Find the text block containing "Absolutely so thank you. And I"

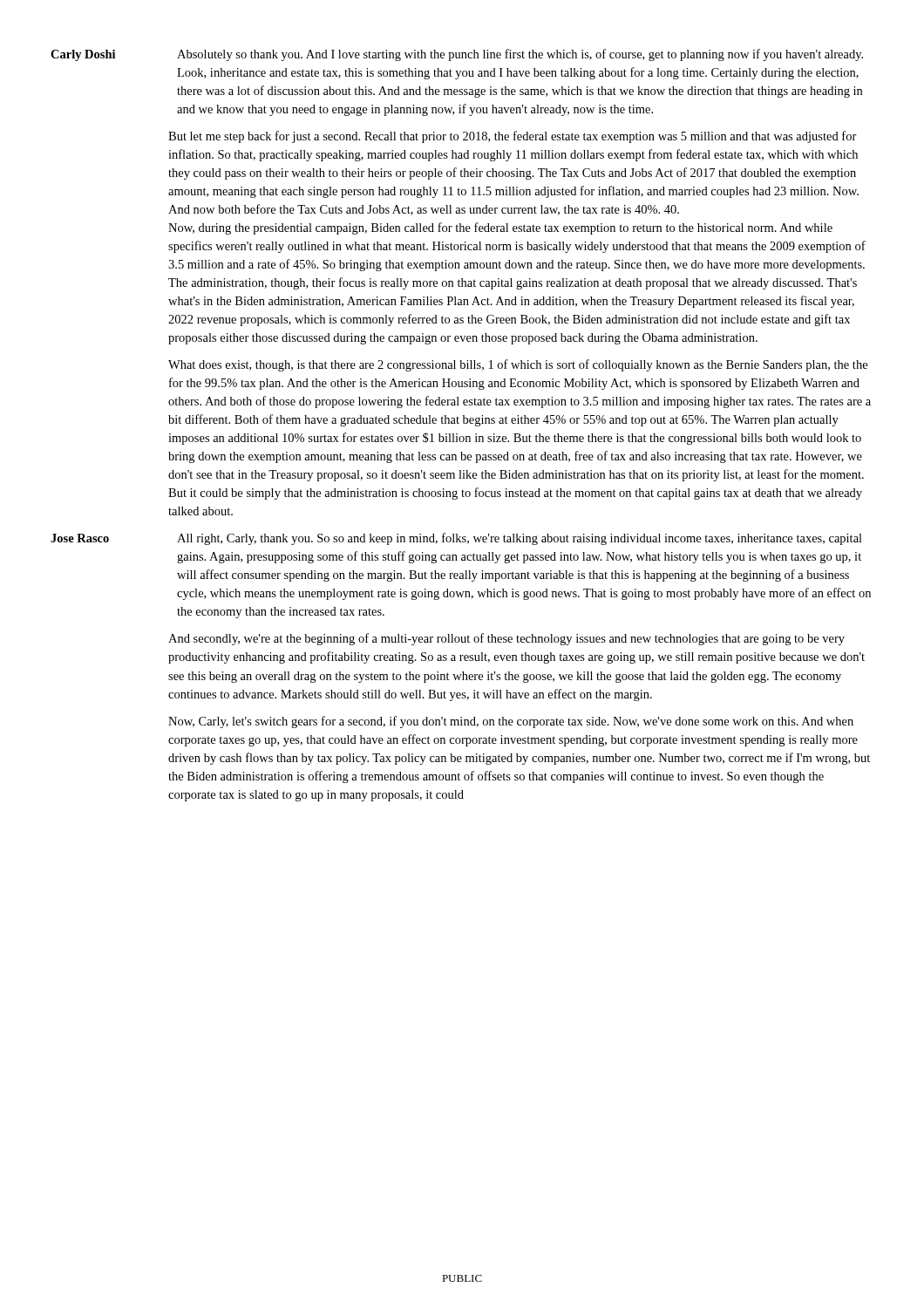[525, 82]
